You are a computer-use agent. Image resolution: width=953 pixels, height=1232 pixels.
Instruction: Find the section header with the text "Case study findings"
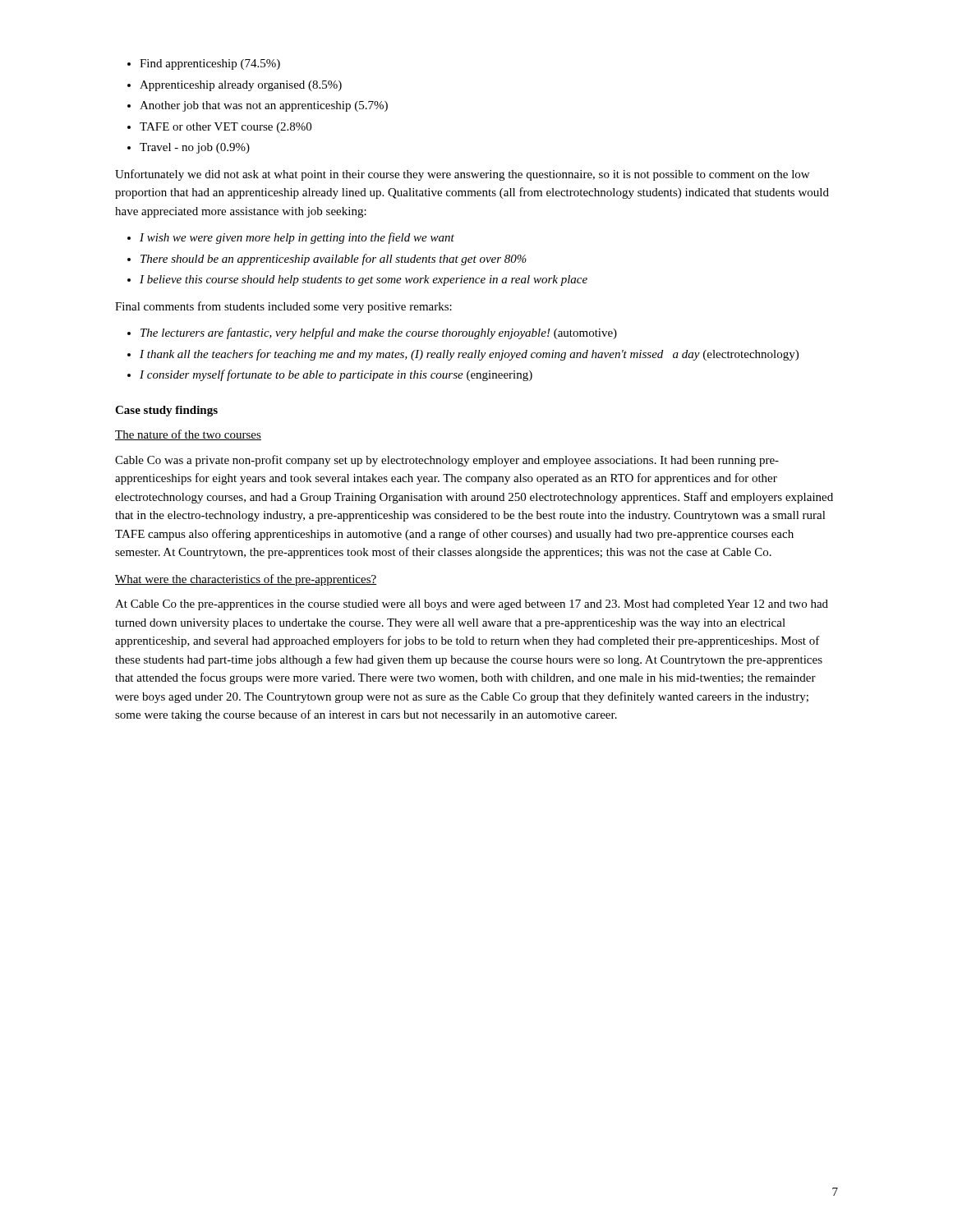pyautogui.click(x=166, y=411)
